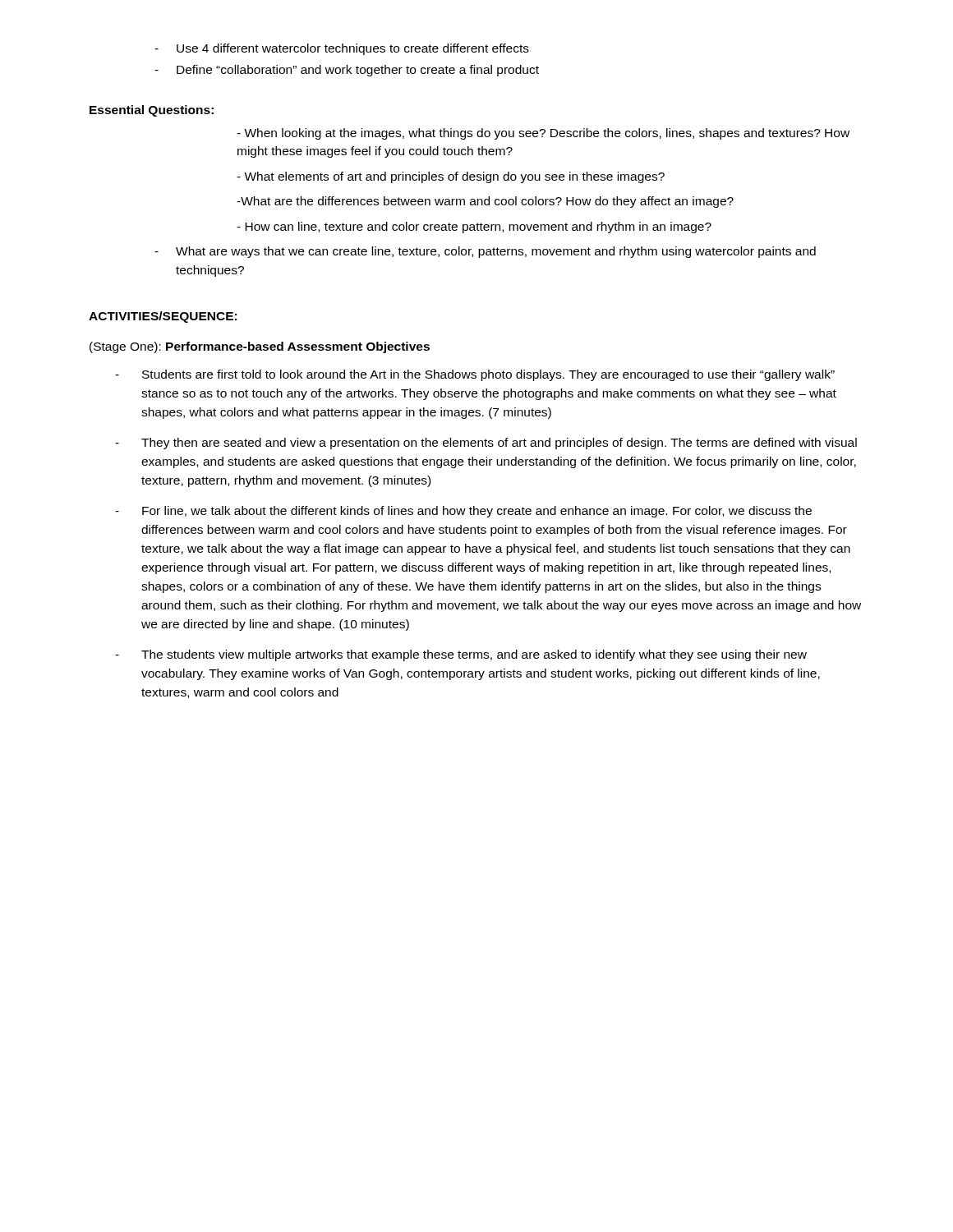Image resolution: width=953 pixels, height=1232 pixels.
Task: Select the region starting "- Use 4 different watercolor techniques"
Action: (x=509, y=49)
